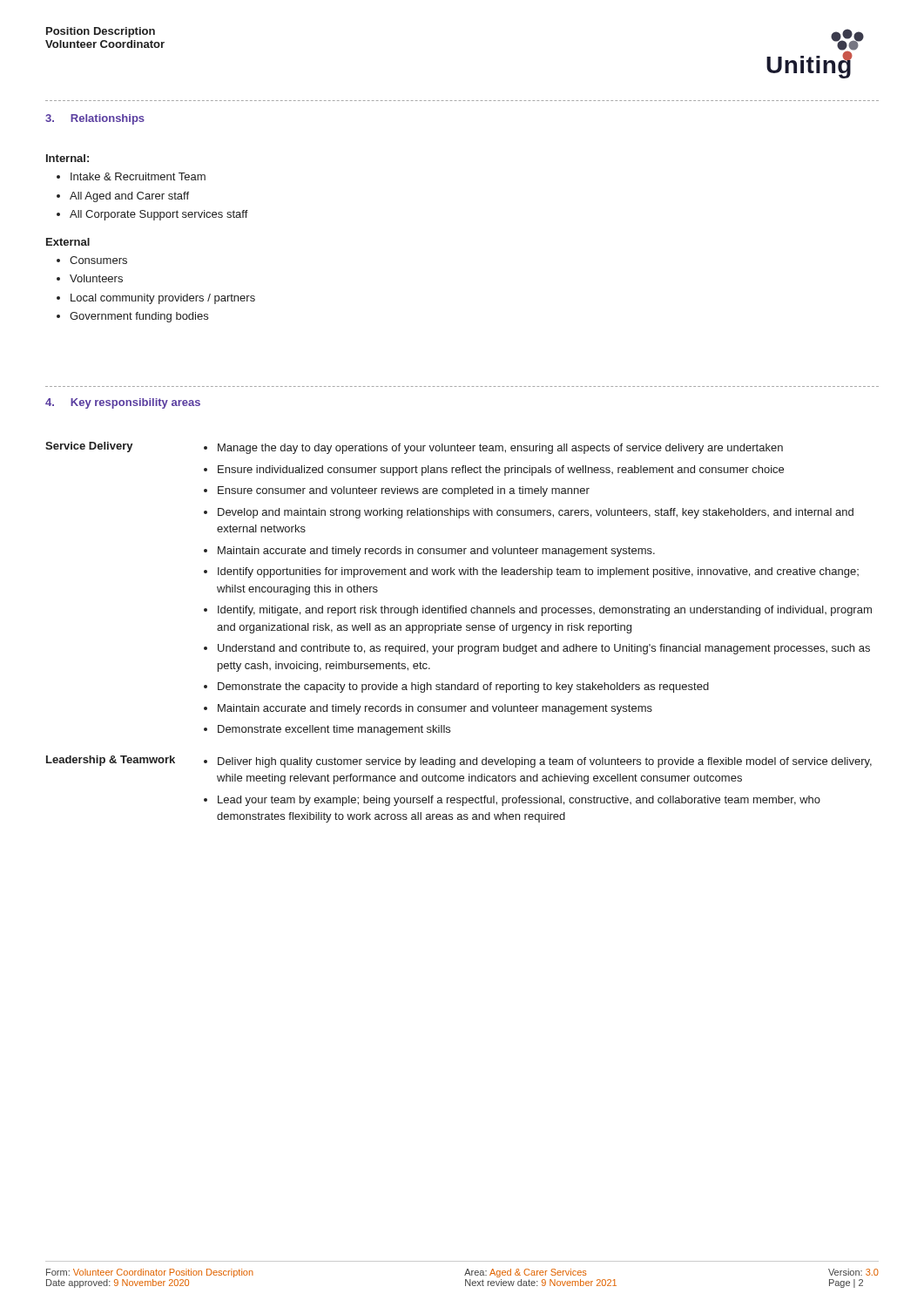Screen dimensions: 1307x924
Task: Find "Position Description Volunteer Coordinator" on this page
Action: [x=105, y=38]
